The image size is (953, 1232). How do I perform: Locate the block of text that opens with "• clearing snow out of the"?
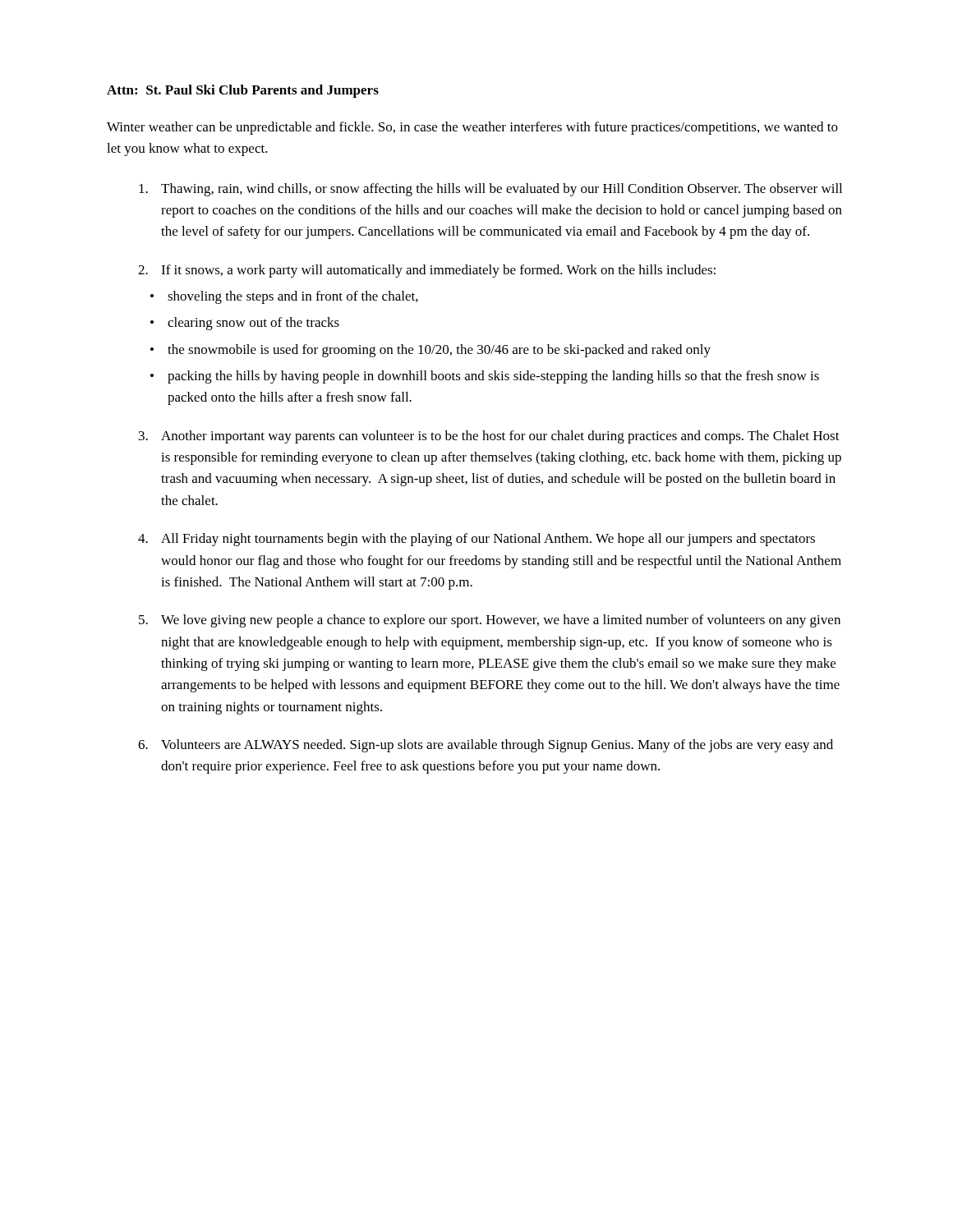[x=244, y=323]
